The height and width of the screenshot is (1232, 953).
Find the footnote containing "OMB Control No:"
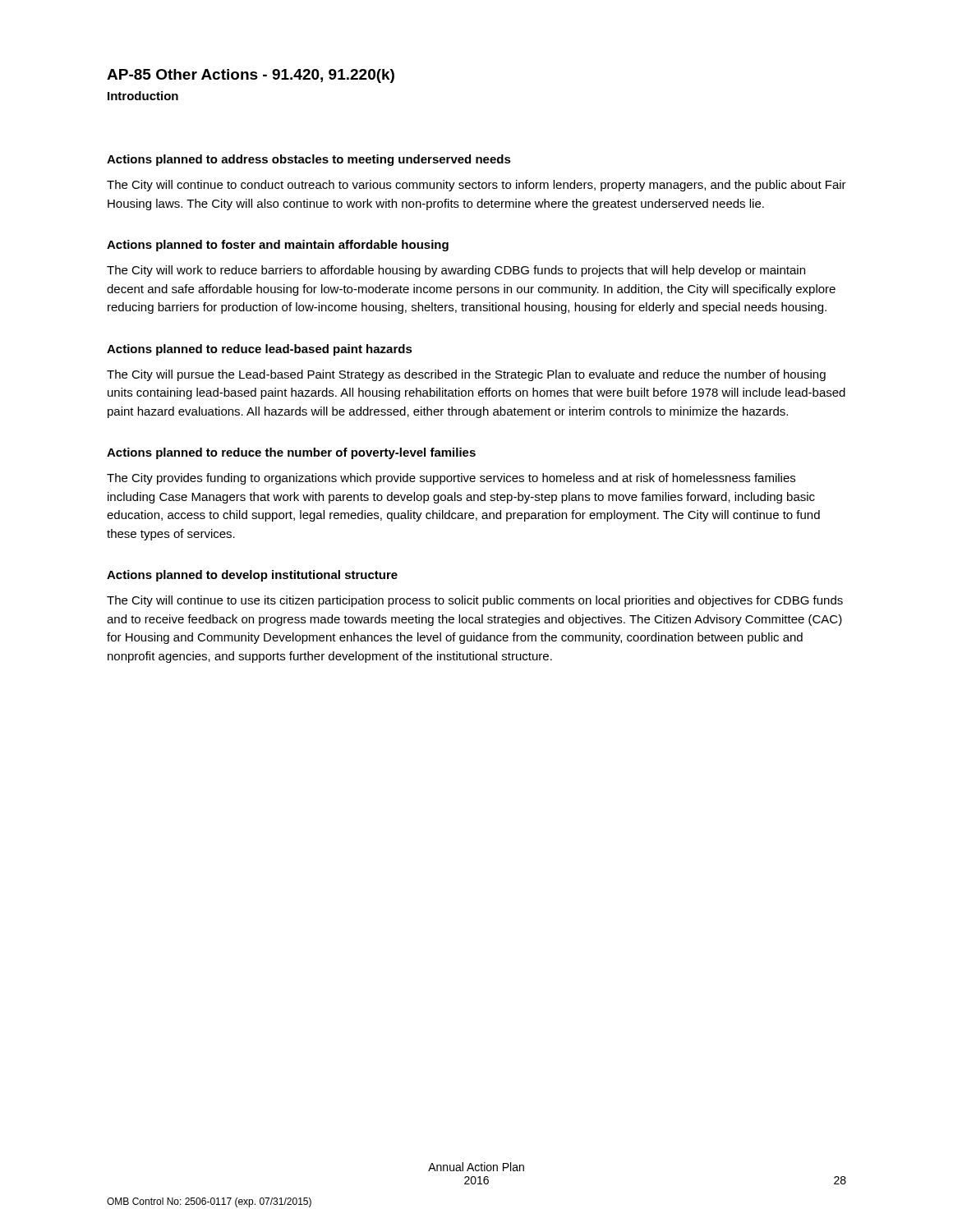[209, 1202]
